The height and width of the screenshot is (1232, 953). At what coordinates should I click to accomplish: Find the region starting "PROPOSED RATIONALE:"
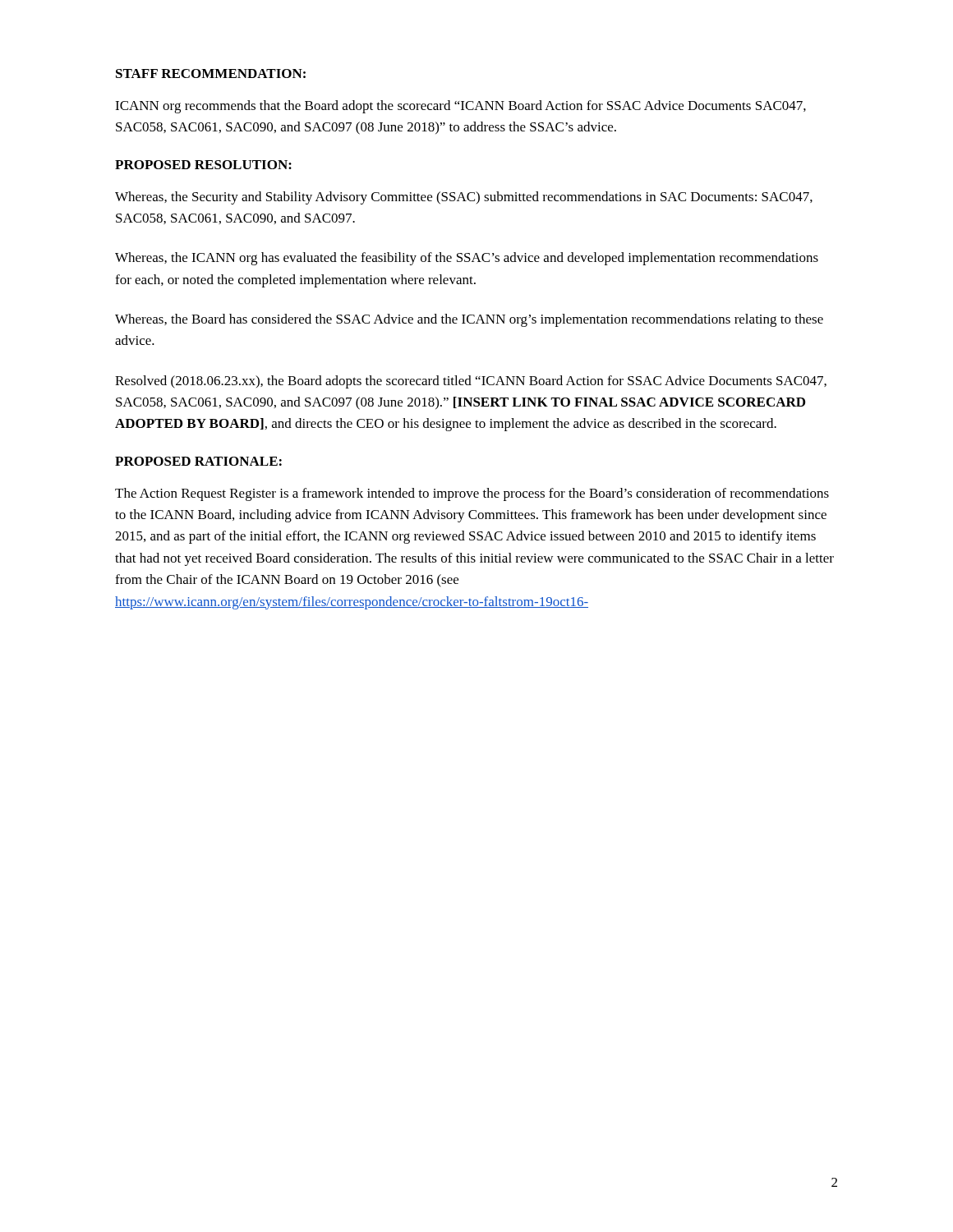click(199, 461)
